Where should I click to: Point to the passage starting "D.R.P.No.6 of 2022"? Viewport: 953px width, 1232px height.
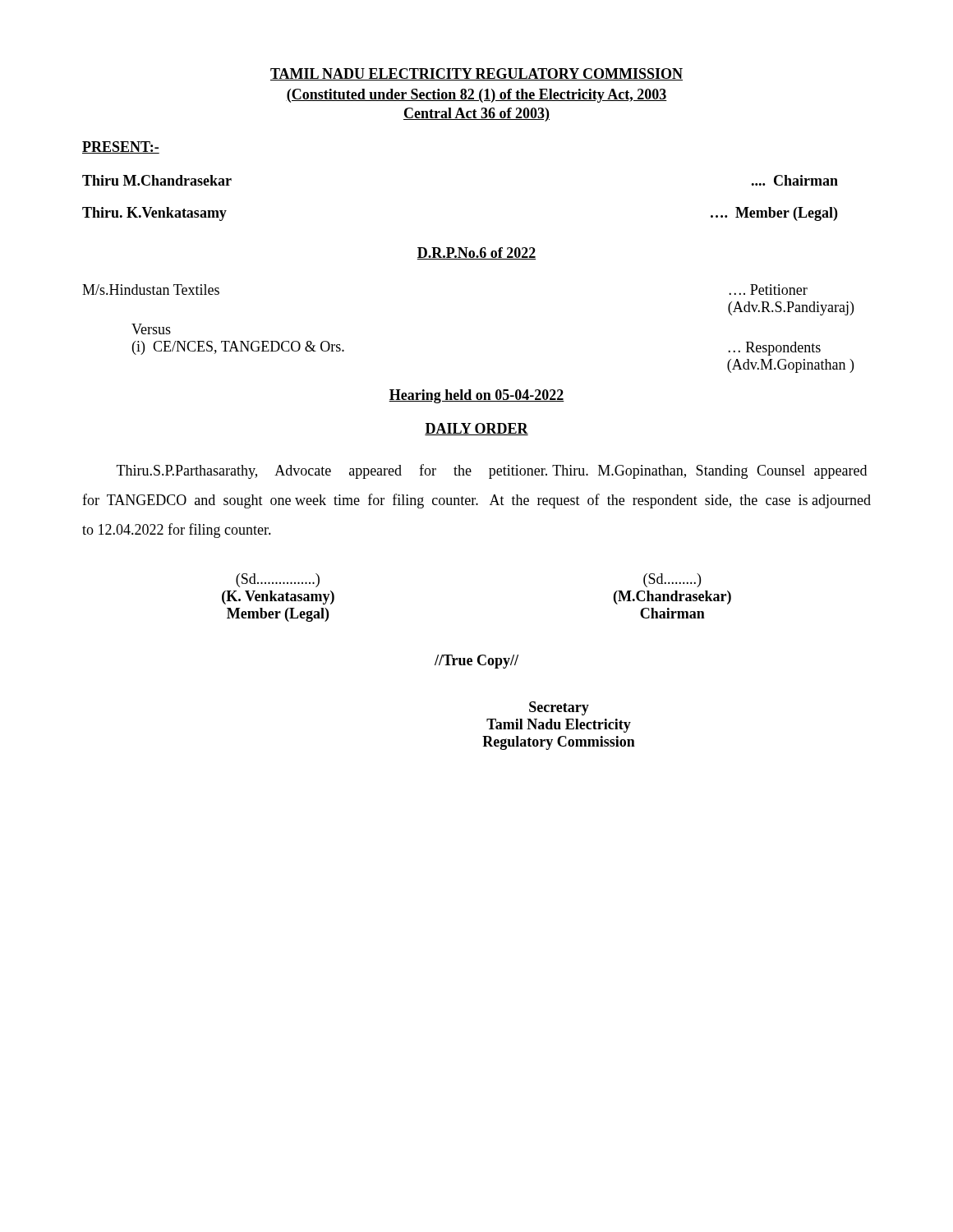point(476,253)
